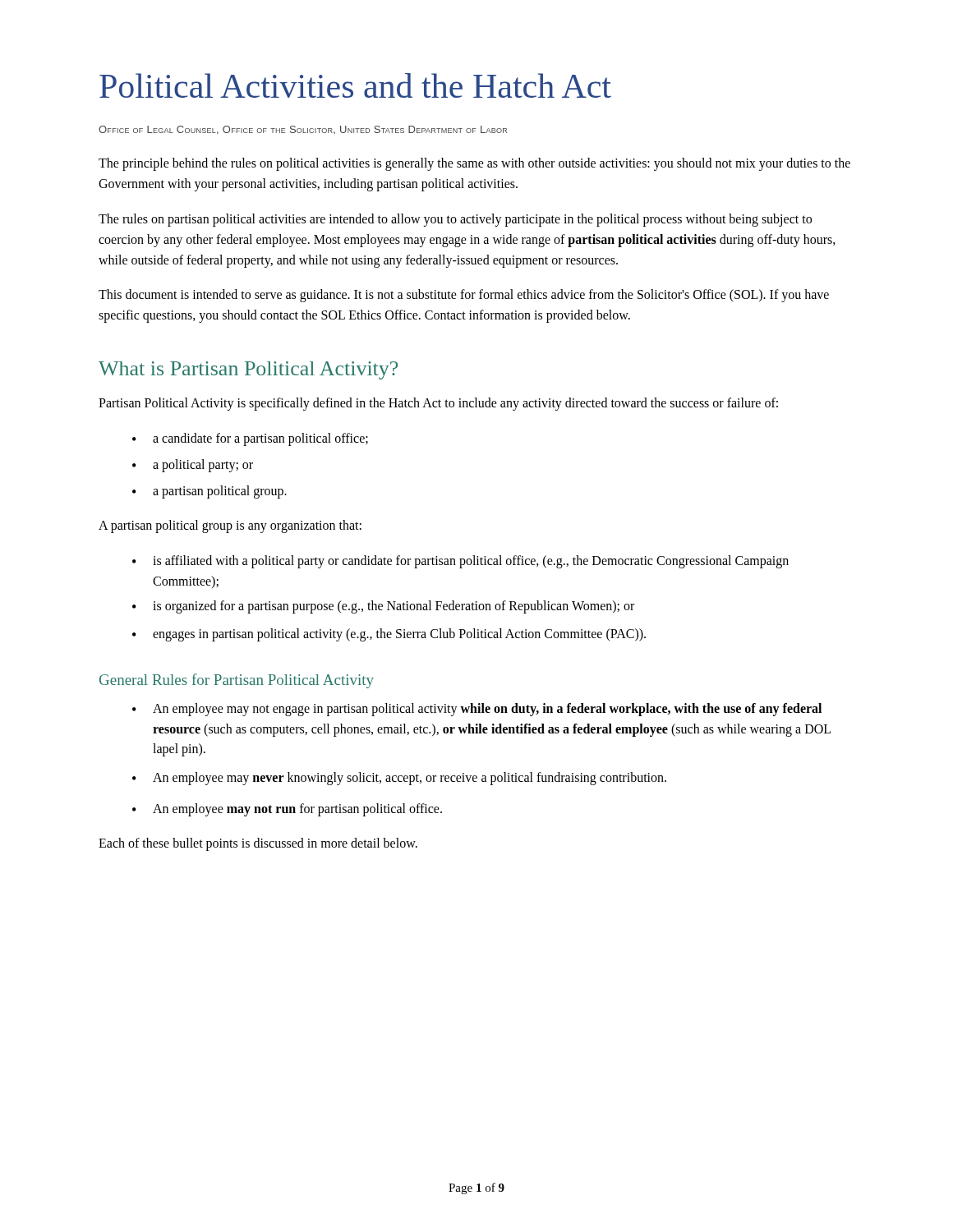Viewport: 953px width, 1232px height.
Task: Where is the passage that starts "•An employee may never"?
Action: [x=493, y=780]
